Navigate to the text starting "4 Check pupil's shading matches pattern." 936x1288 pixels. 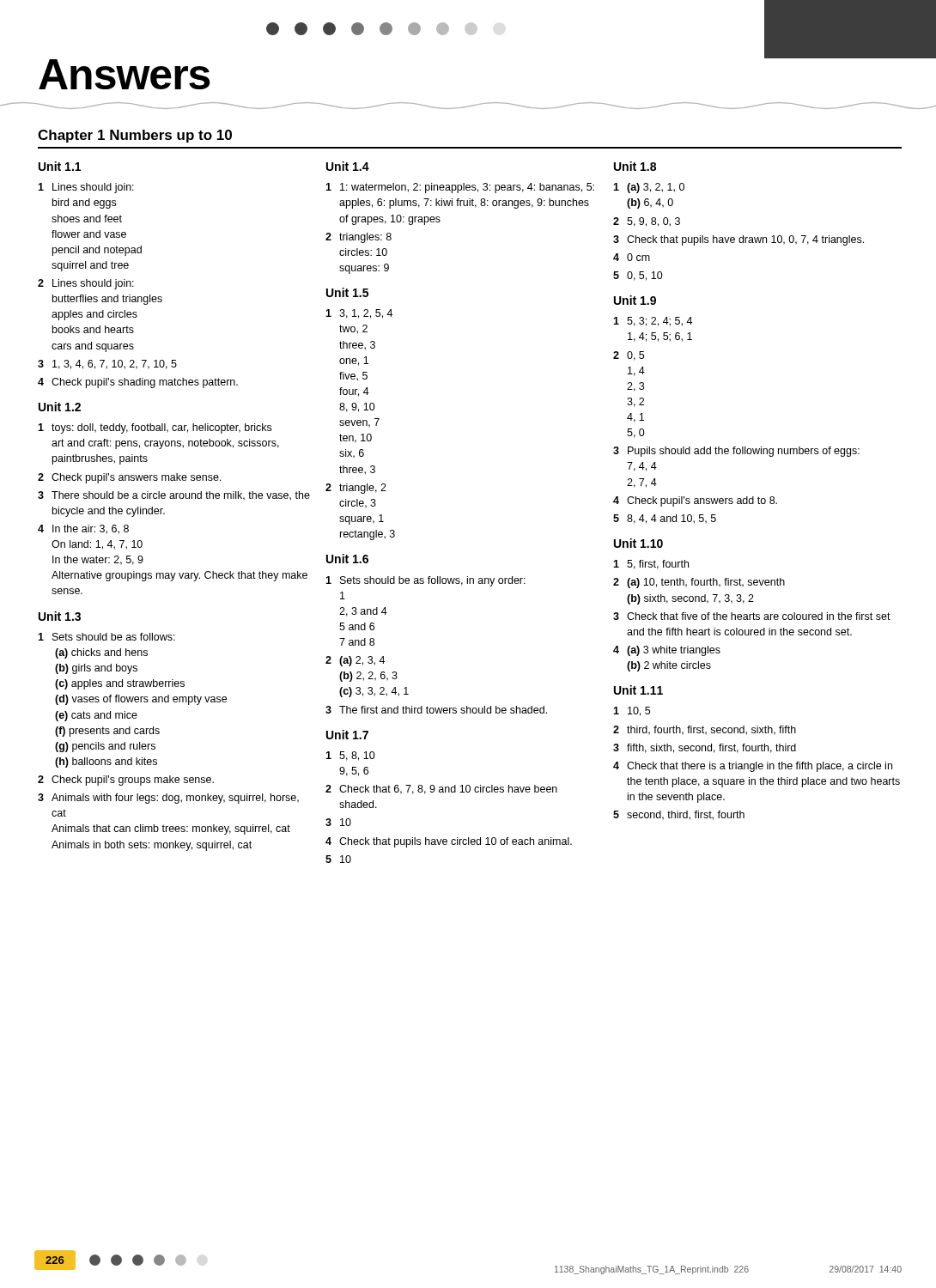[x=138, y=382]
